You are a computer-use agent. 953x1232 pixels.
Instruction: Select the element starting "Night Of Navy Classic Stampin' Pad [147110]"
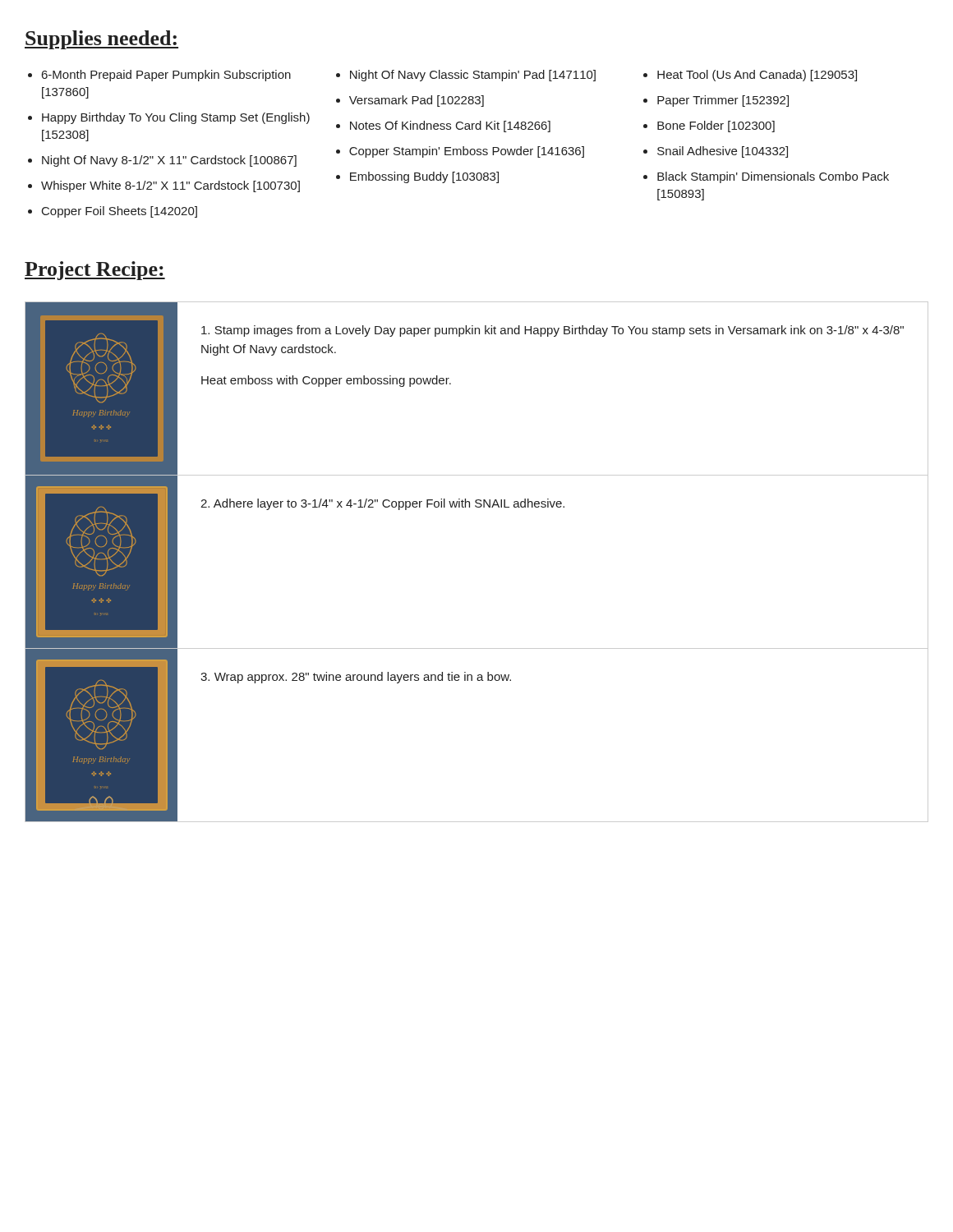(473, 74)
